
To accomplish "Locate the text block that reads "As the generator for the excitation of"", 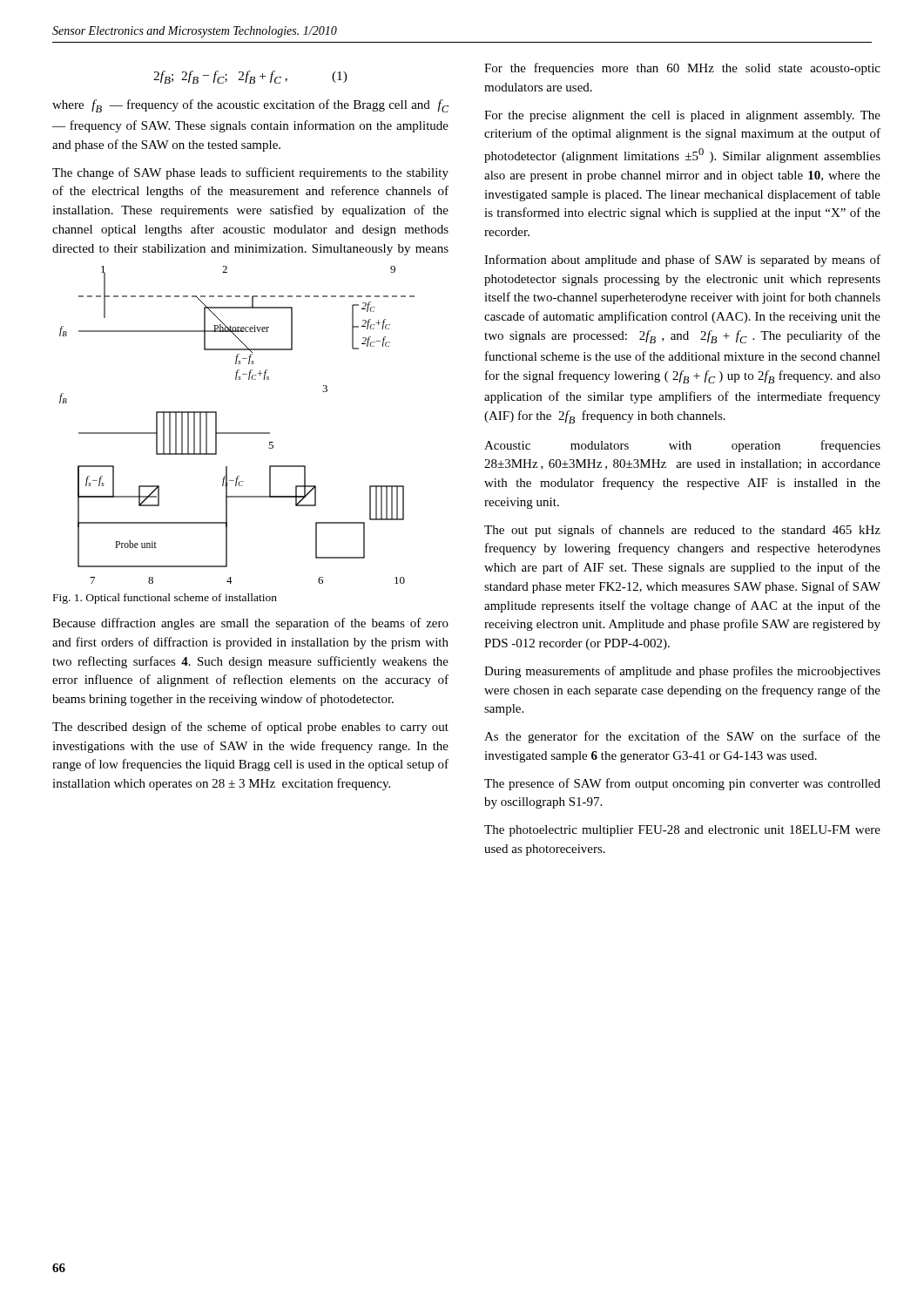I will (x=682, y=746).
